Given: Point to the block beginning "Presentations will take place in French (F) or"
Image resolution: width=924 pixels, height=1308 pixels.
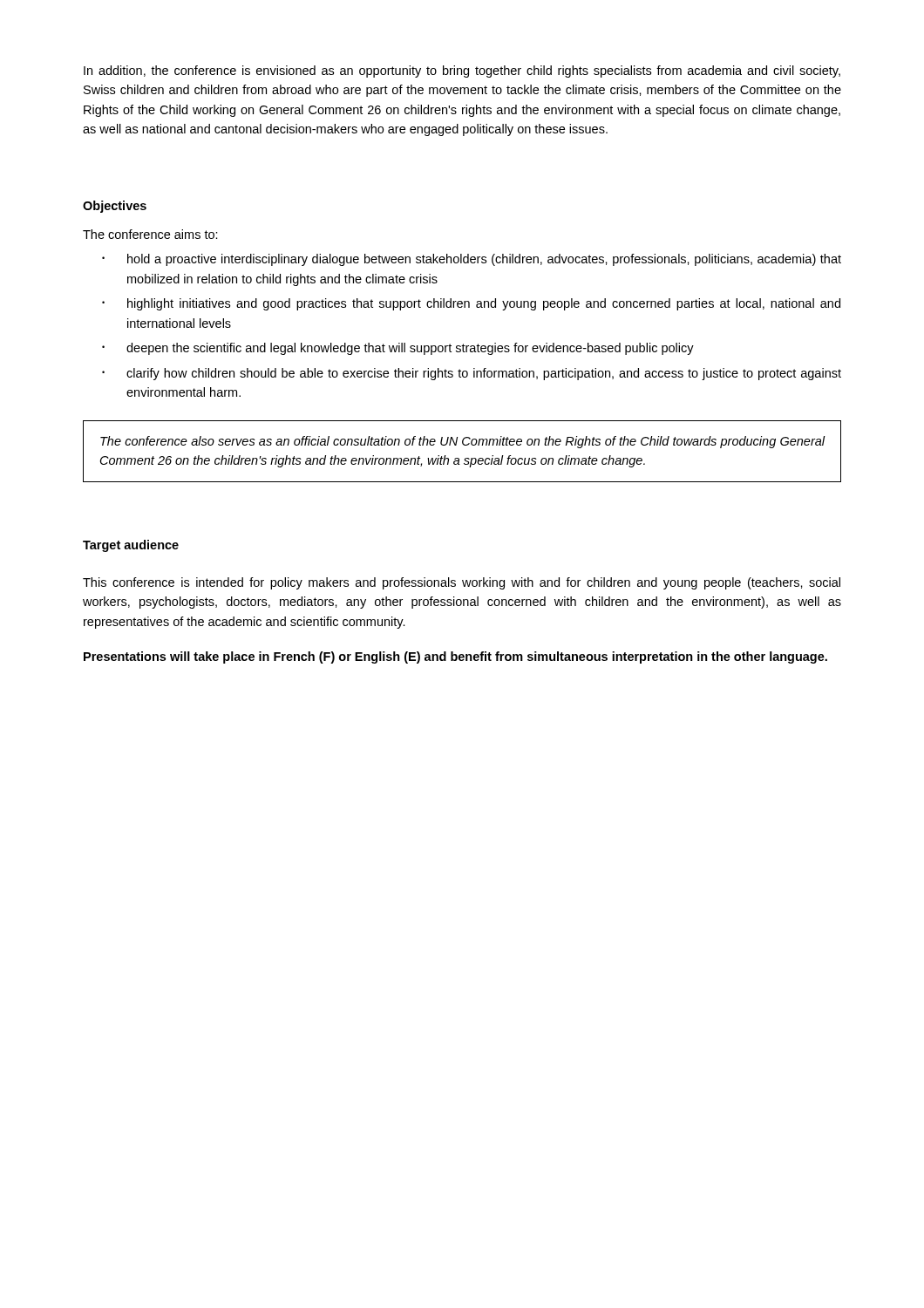Looking at the screenshot, I should [455, 657].
